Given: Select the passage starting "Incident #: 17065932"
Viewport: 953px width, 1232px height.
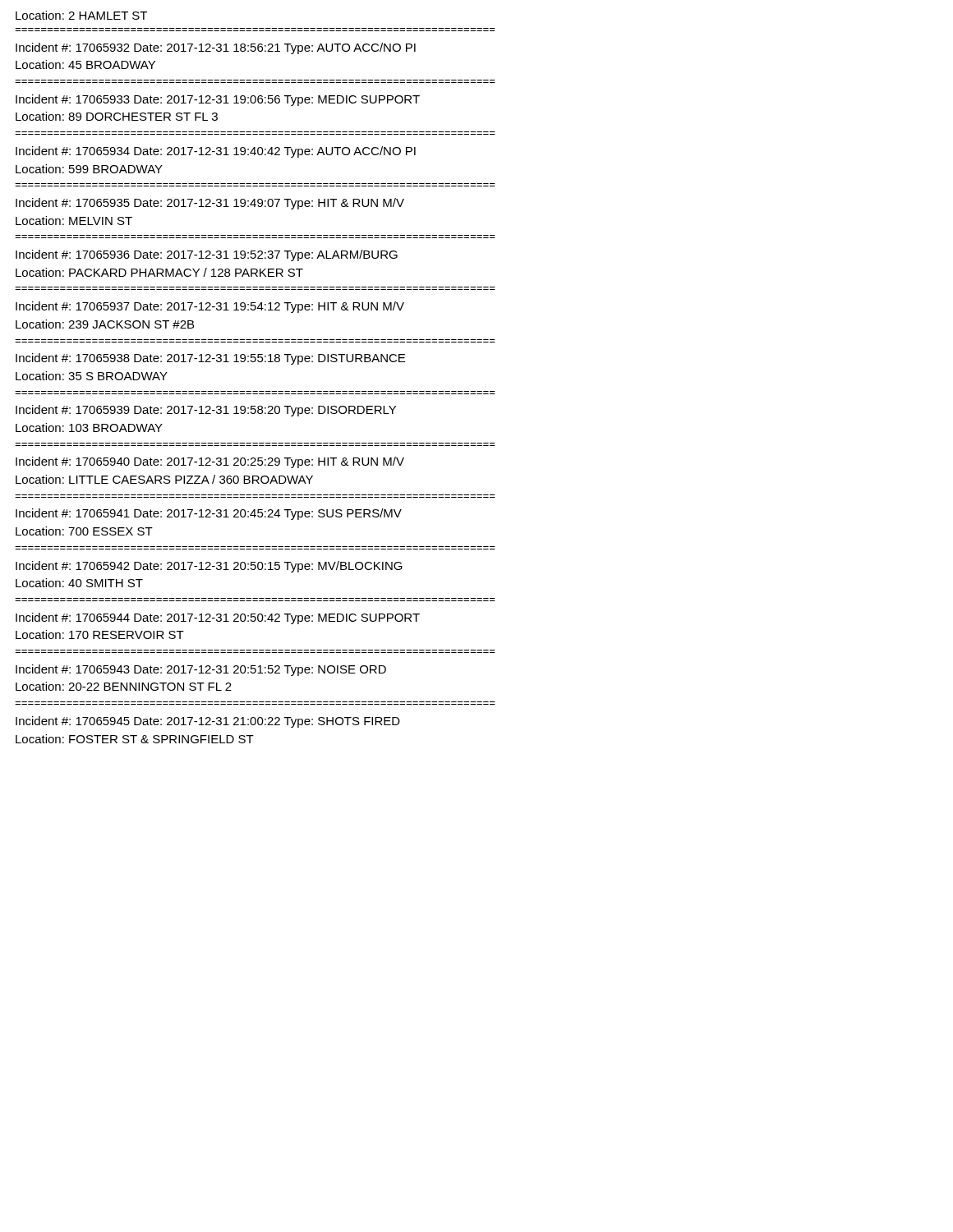Looking at the screenshot, I should click(216, 56).
